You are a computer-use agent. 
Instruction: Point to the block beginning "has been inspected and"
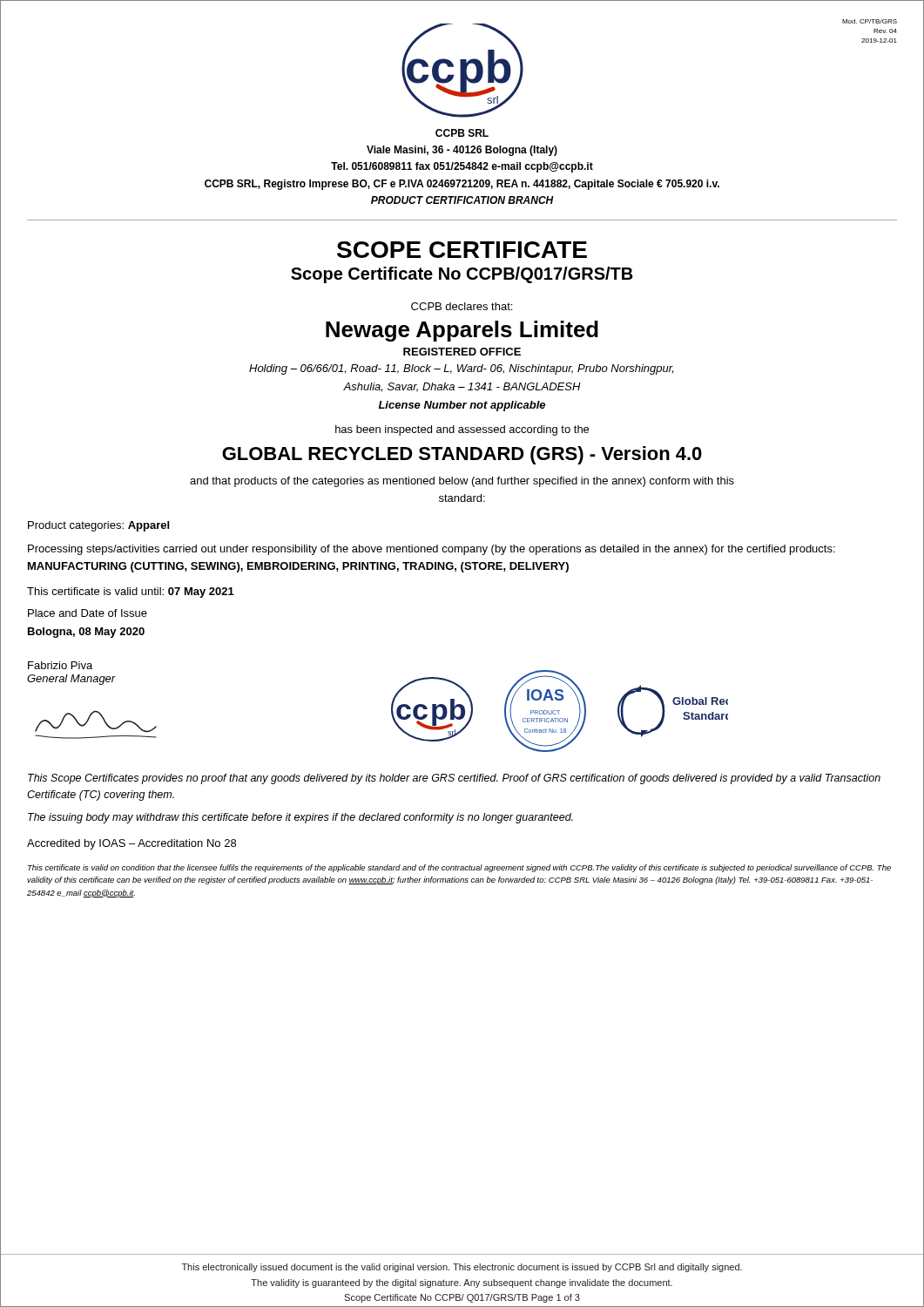(x=462, y=429)
